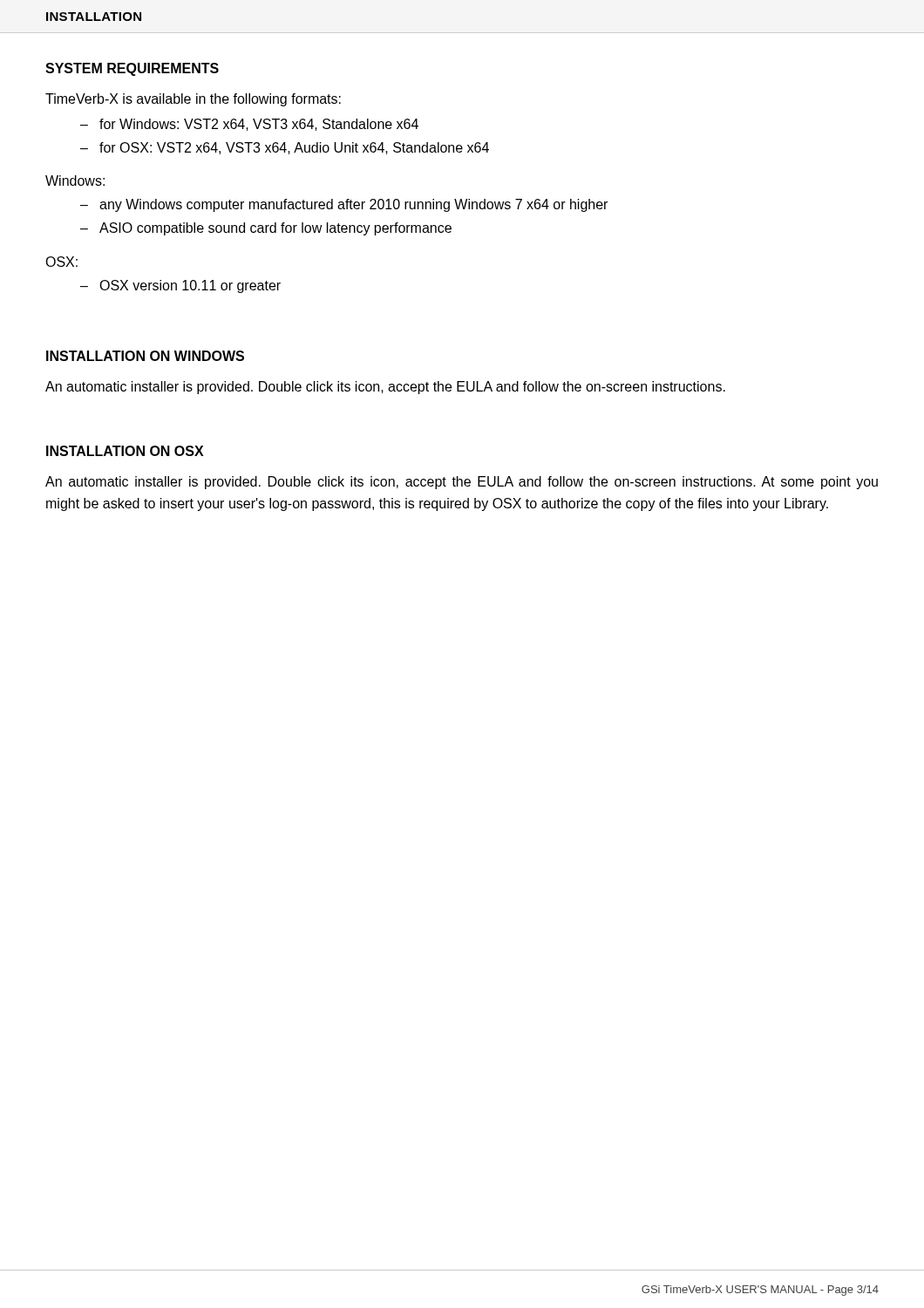Select the text starting "– for OSX: VST2 x64, VST3 x64,"
The width and height of the screenshot is (924, 1308).
tap(285, 148)
